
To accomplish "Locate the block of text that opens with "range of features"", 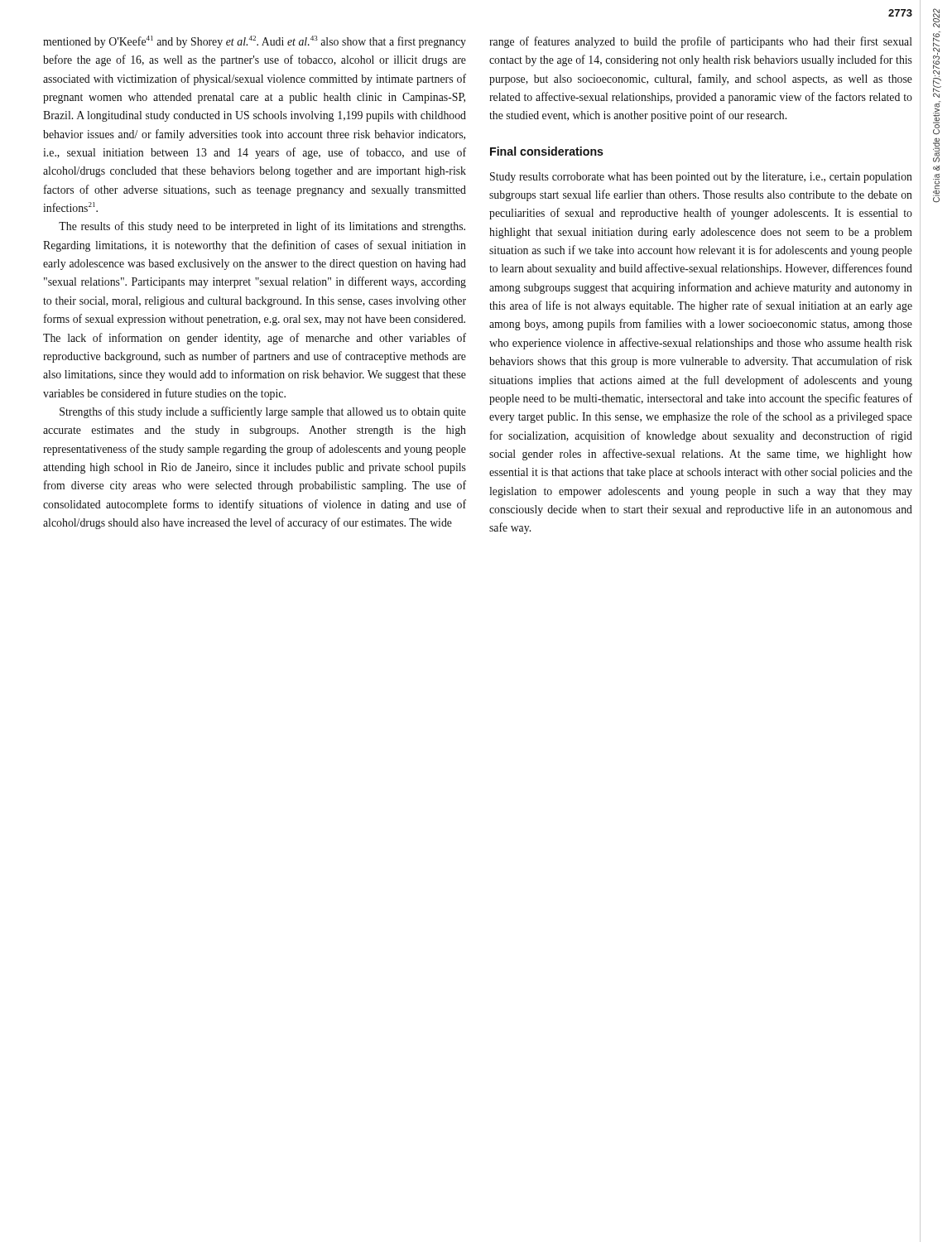I will coord(701,79).
